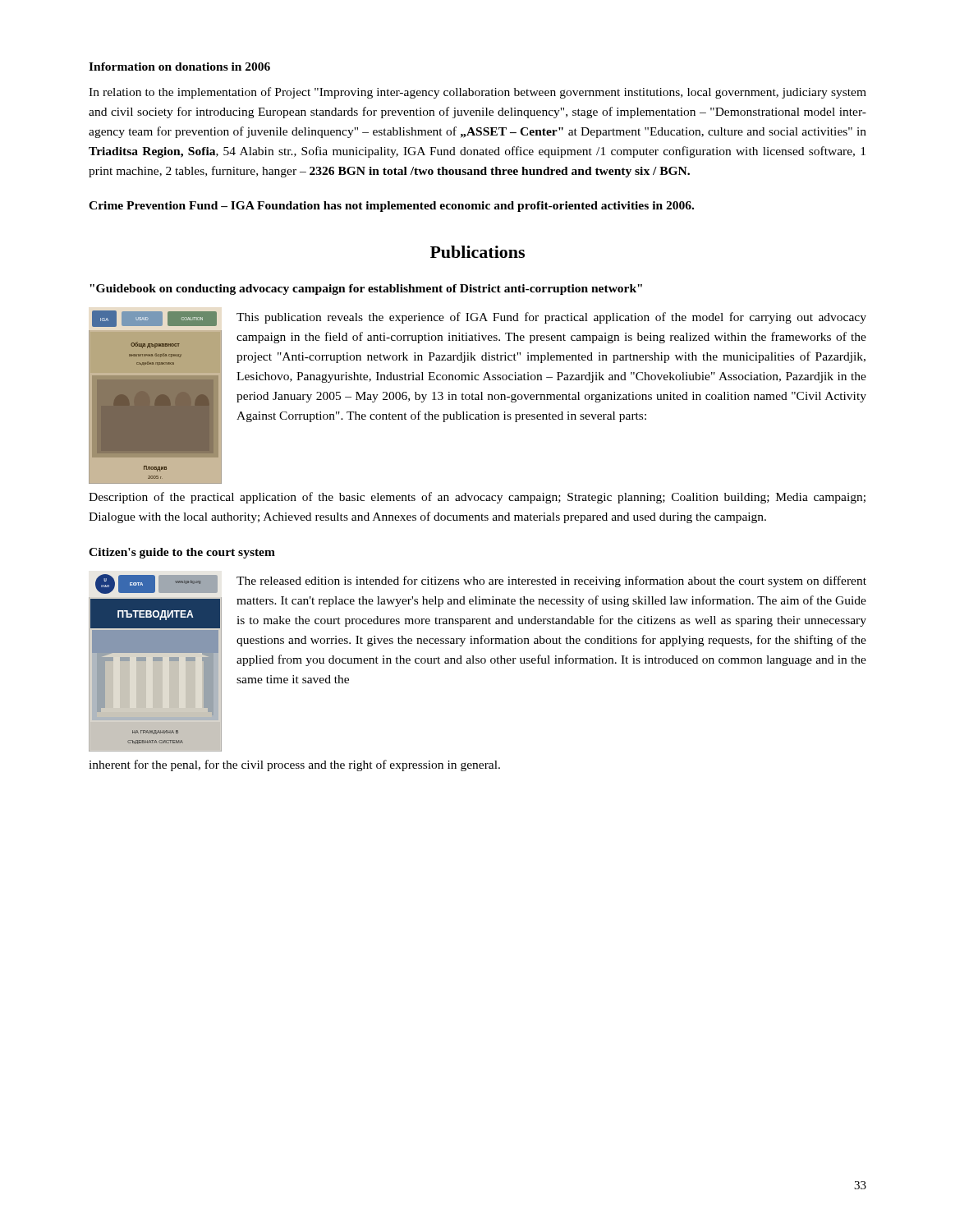The image size is (955, 1232).
Task: Click on the element starting "inherent for the penal,"
Action: coord(295,764)
